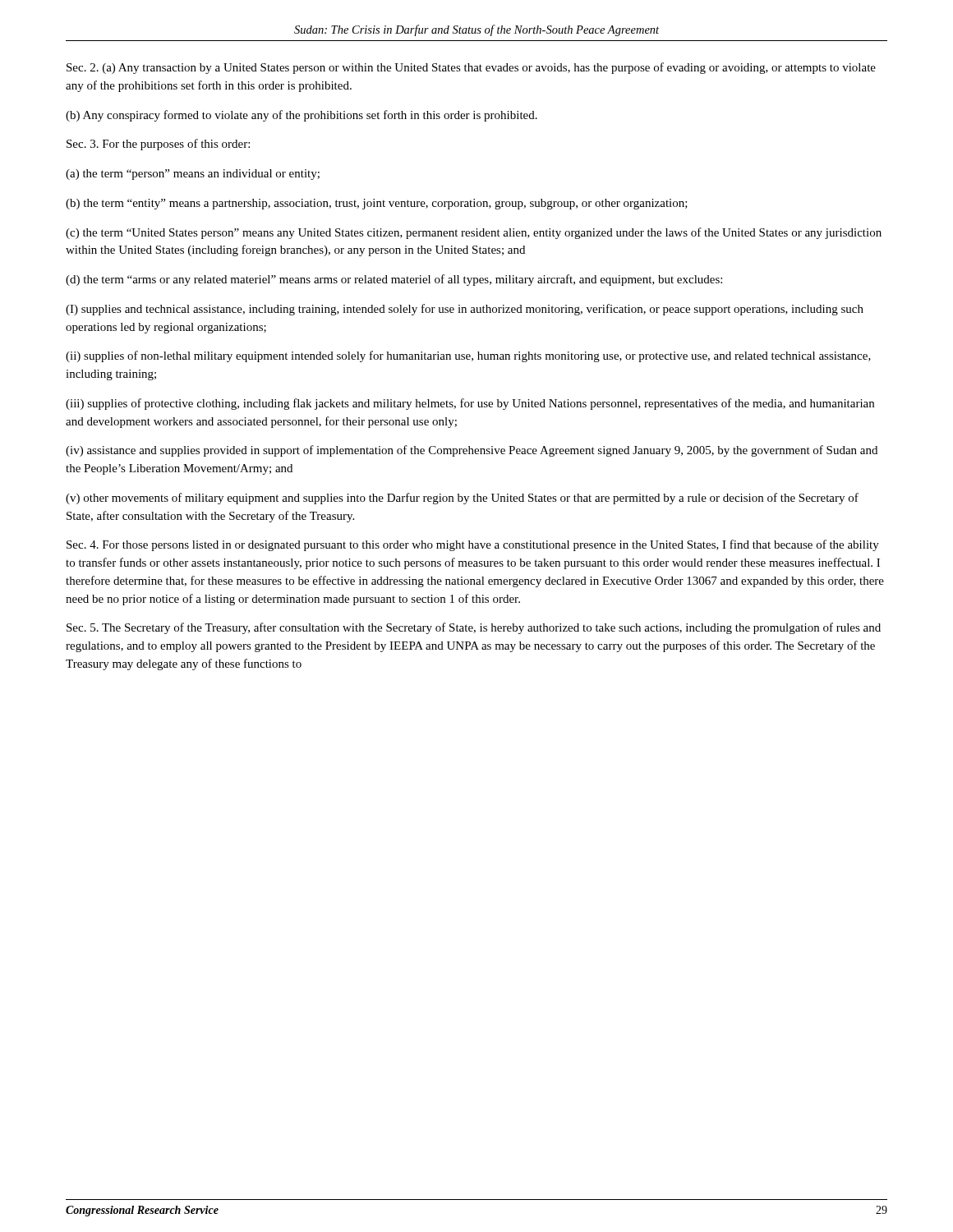Find the block starting "(c) the term “United"
953x1232 pixels.
474,241
